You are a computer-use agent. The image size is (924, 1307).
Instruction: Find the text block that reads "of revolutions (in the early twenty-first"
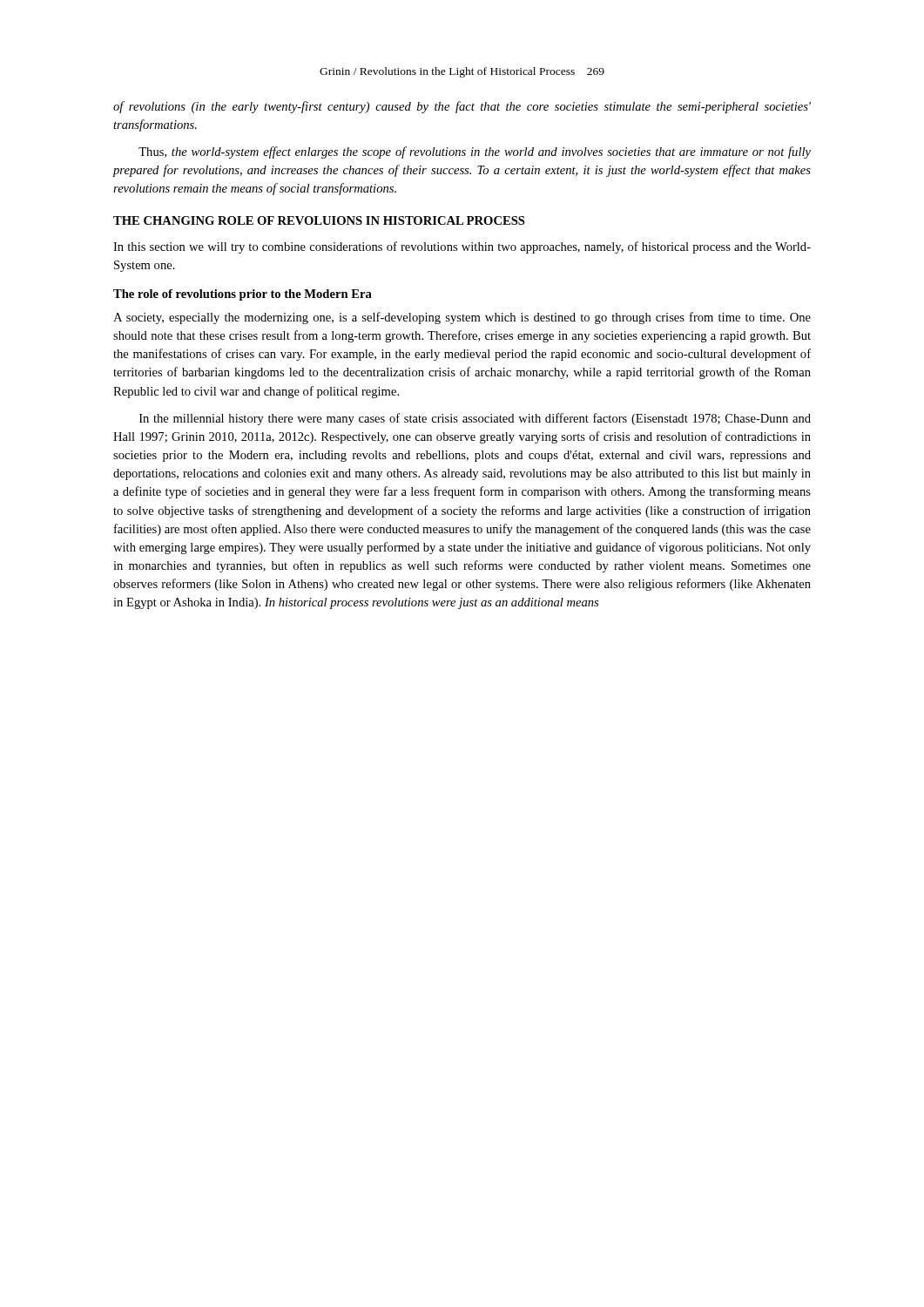pyautogui.click(x=462, y=116)
